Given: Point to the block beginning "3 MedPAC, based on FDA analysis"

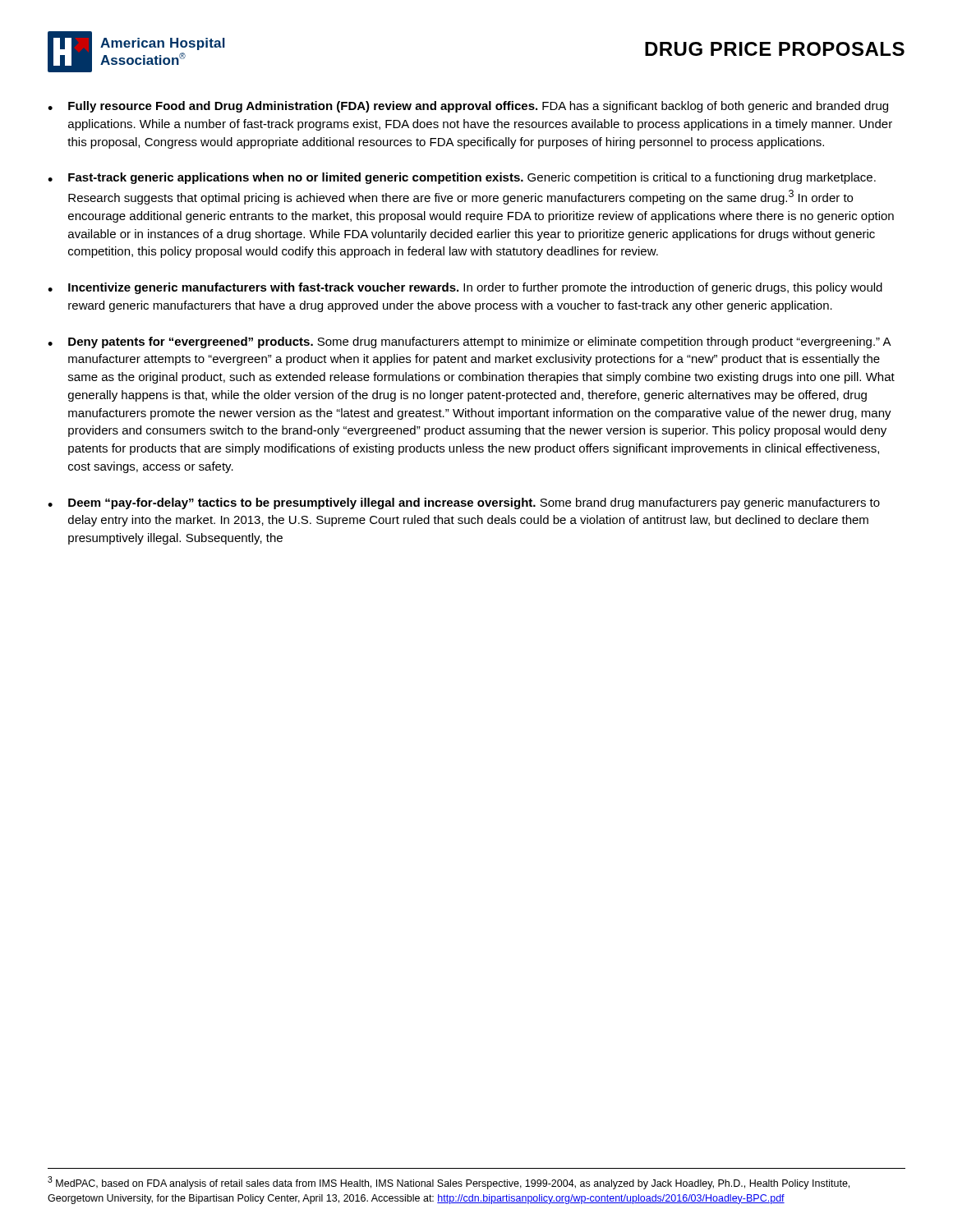Looking at the screenshot, I should click(x=449, y=1189).
